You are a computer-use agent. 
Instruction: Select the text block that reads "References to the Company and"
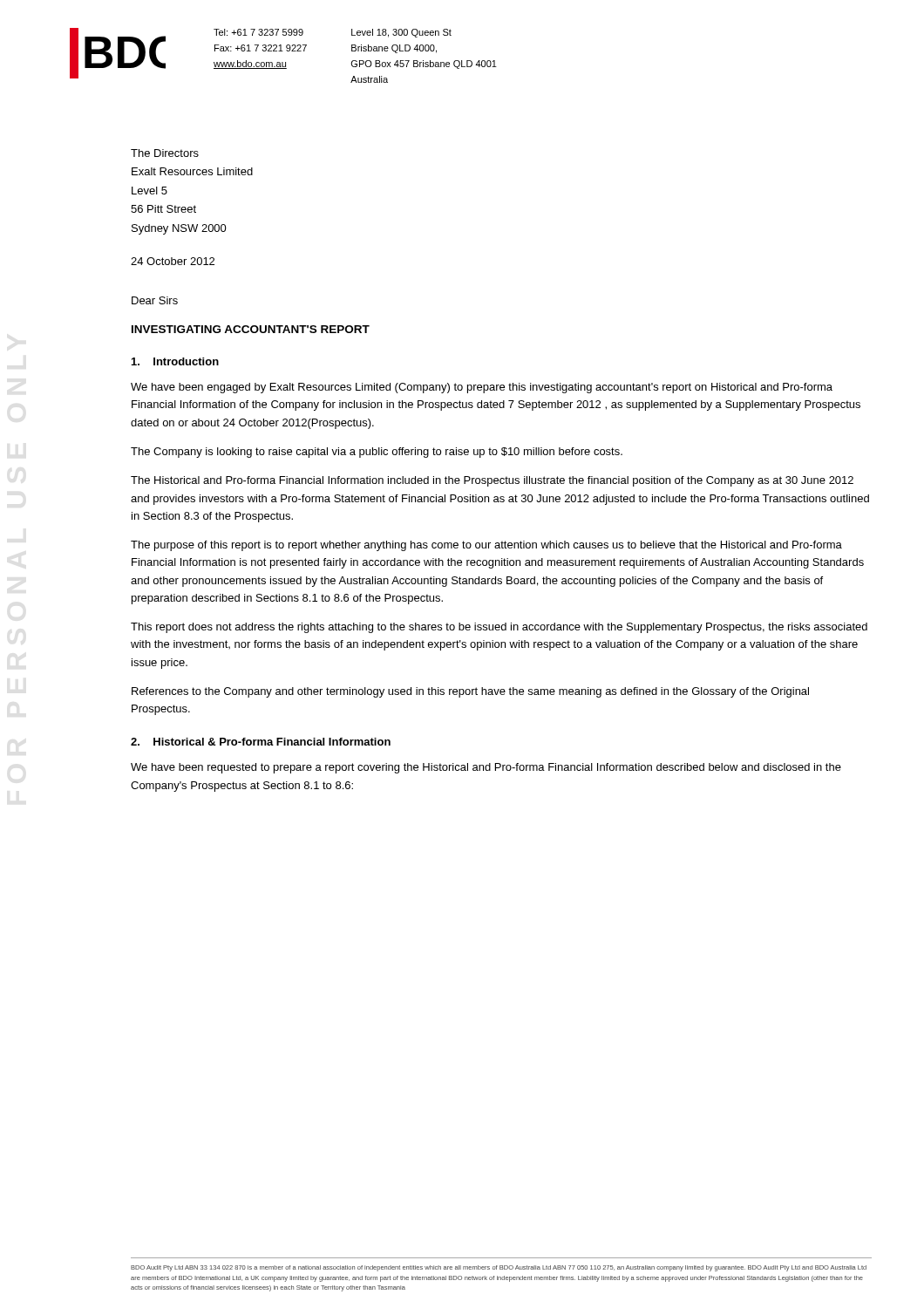coord(470,700)
